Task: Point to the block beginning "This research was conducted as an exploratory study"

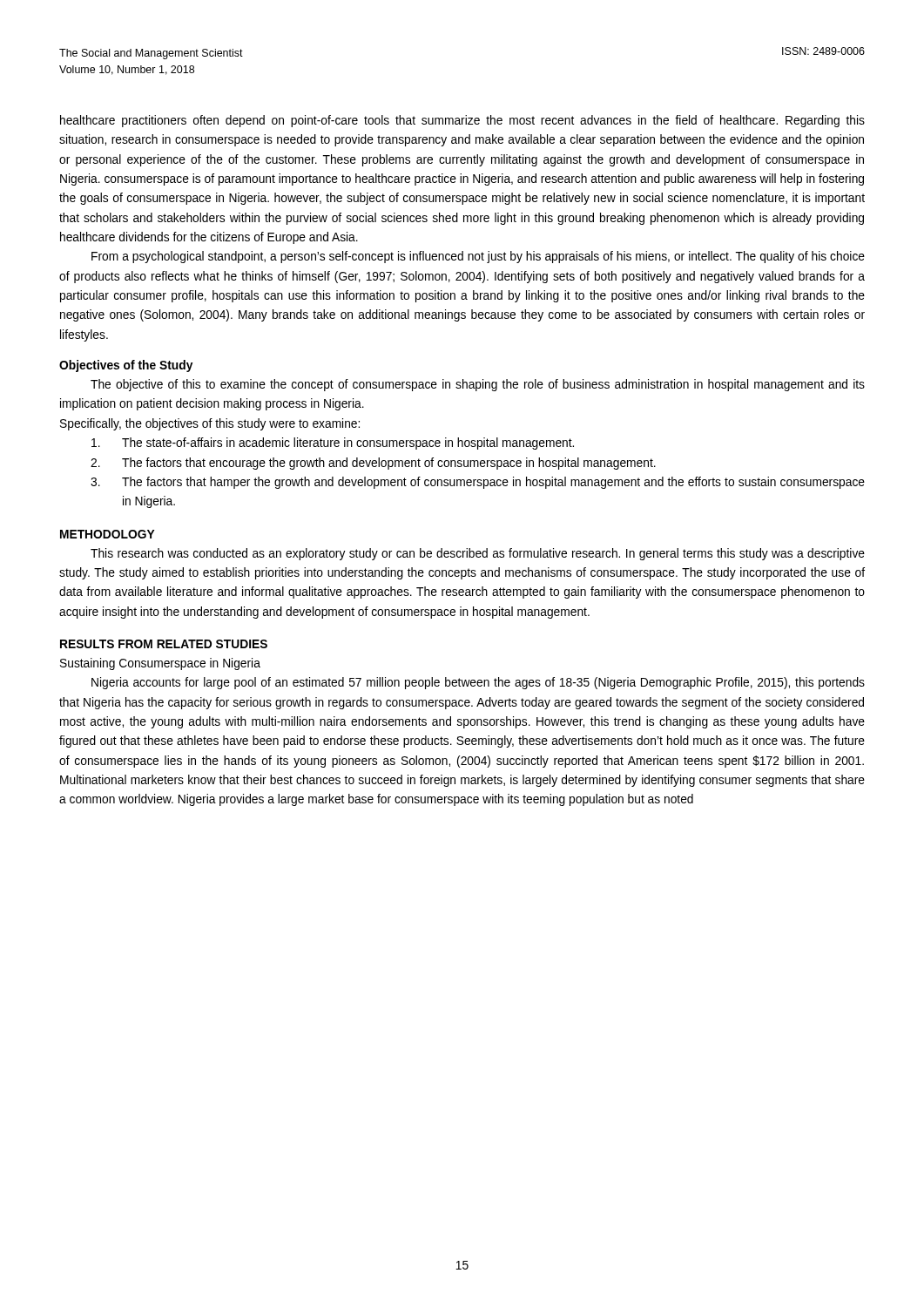Action: (x=462, y=583)
